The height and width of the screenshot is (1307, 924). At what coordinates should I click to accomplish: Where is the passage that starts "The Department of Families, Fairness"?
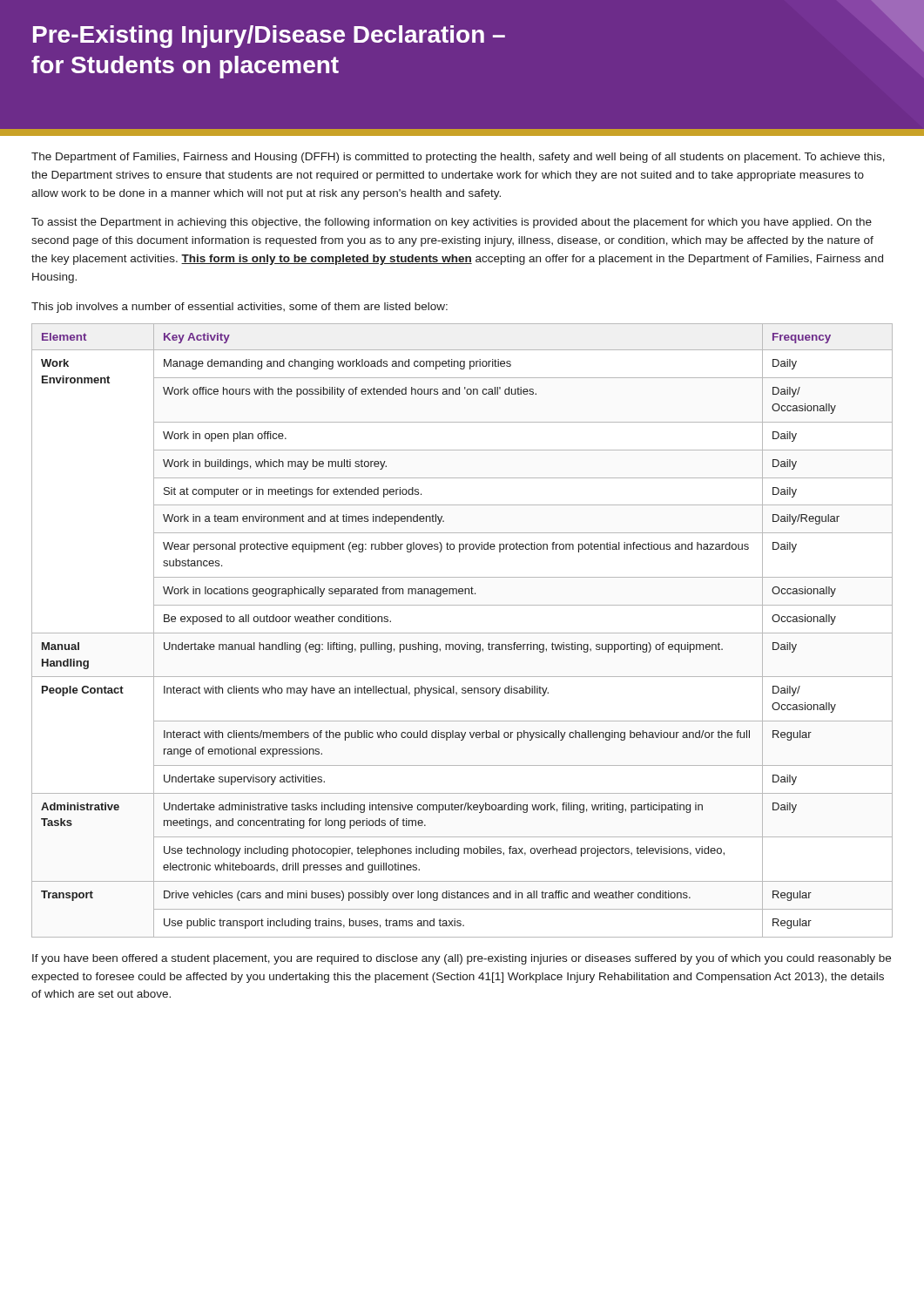(x=462, y=217)
